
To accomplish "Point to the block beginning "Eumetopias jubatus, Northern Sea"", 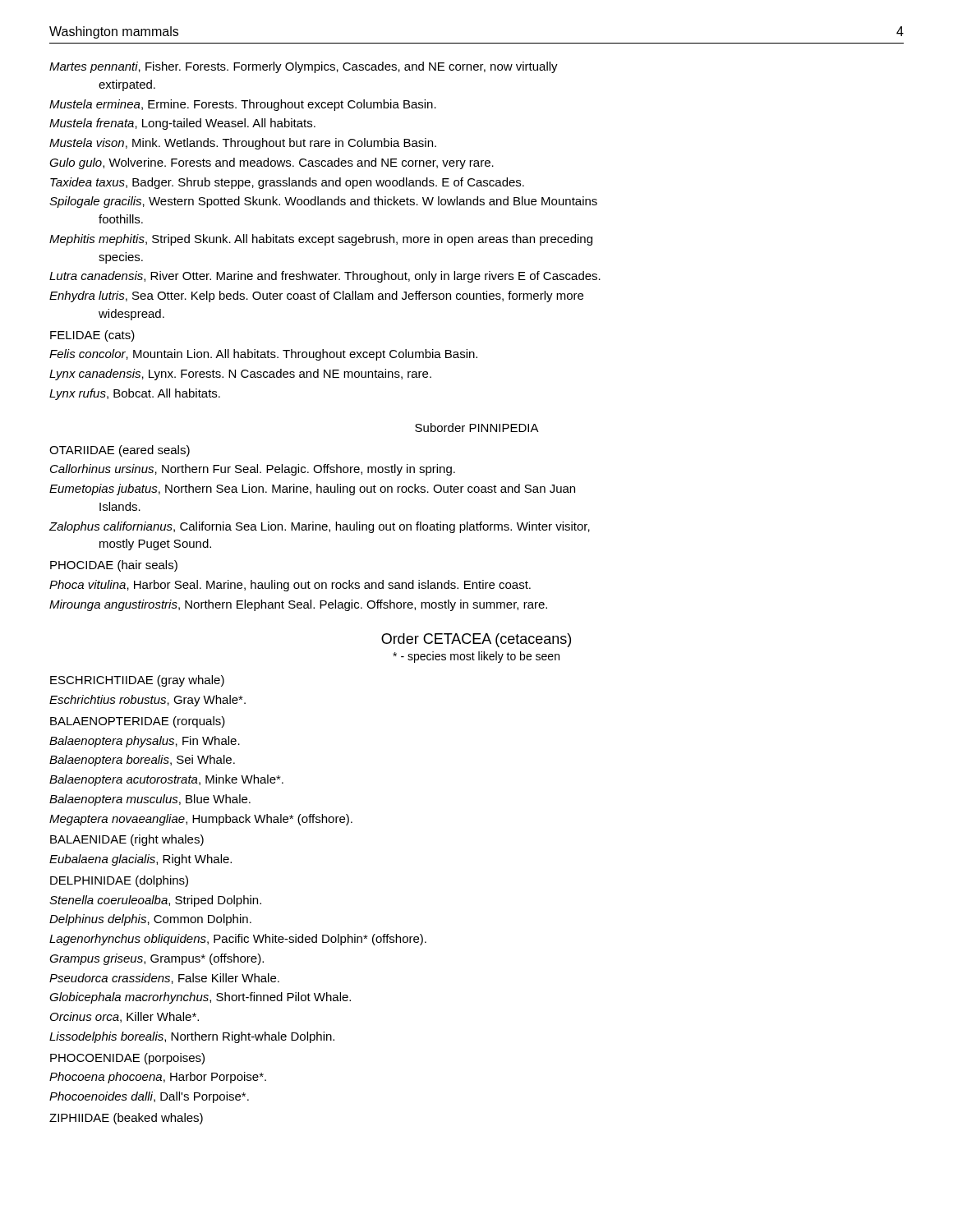I will (x=476, y=498).
